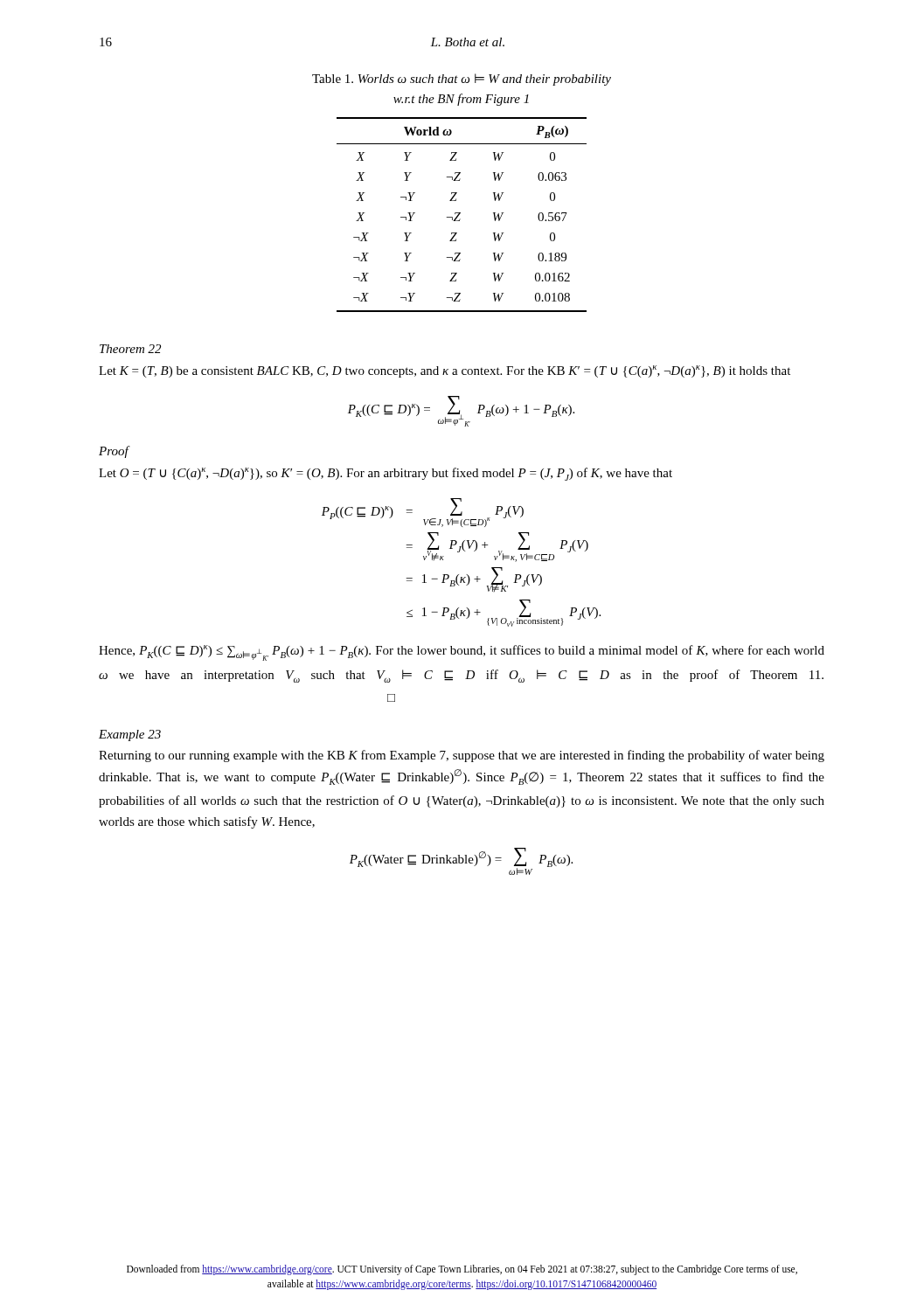
Task: Find the table
Action: pyautogui.click(x=462, y=214)
